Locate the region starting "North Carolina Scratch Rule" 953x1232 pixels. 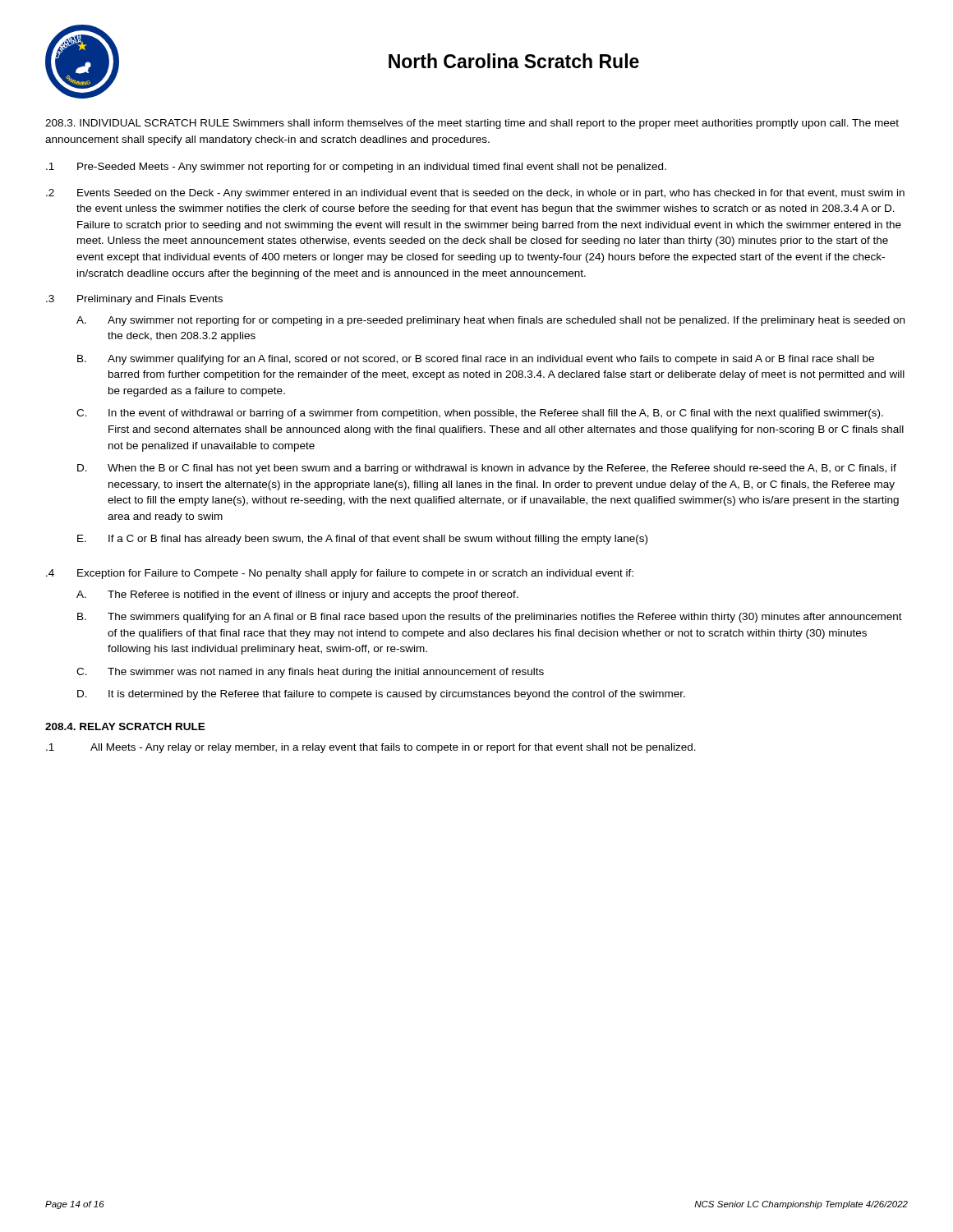tap(513, 61)
